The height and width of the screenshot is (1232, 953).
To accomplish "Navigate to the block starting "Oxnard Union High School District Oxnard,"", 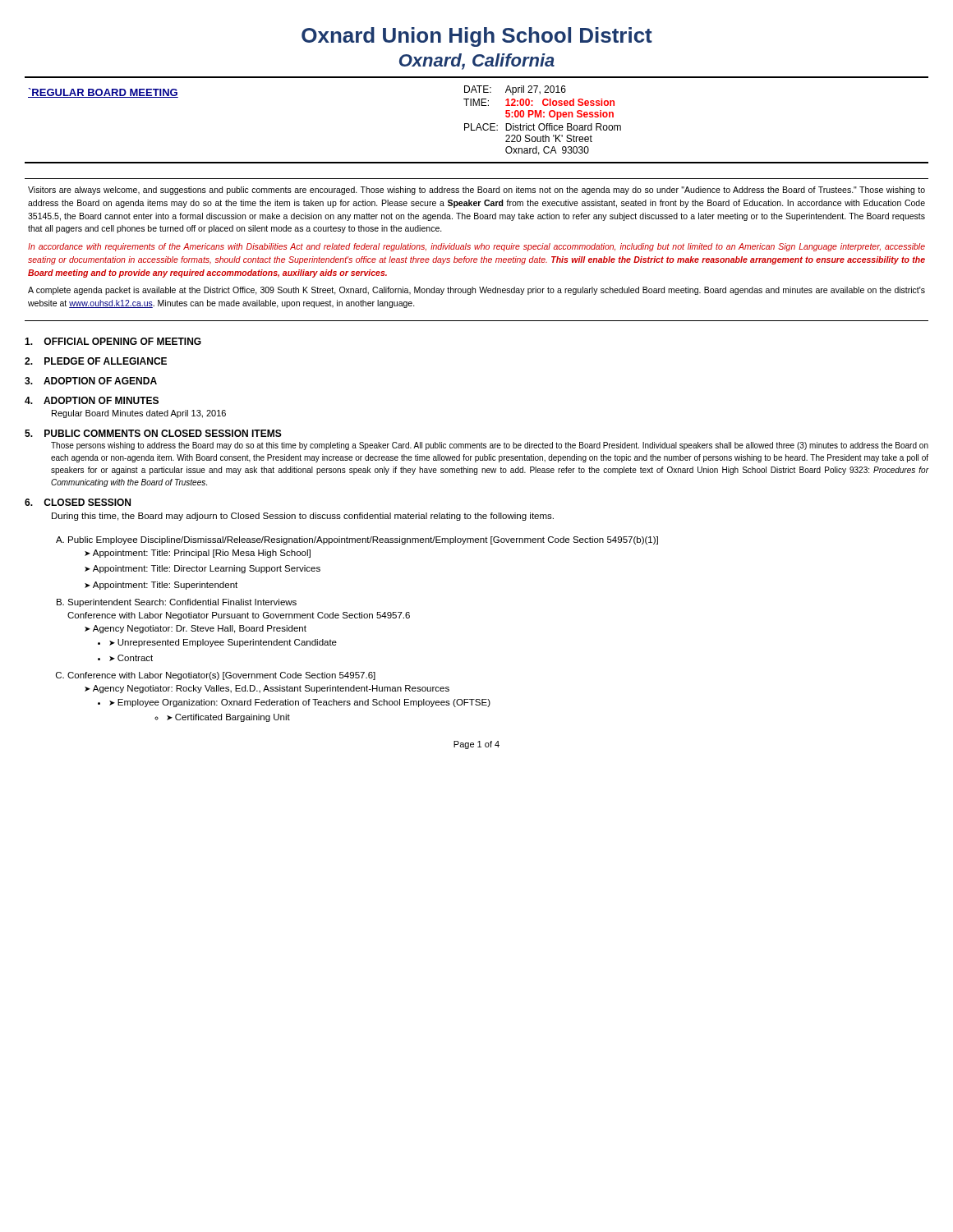I will [x=476, y=47].
